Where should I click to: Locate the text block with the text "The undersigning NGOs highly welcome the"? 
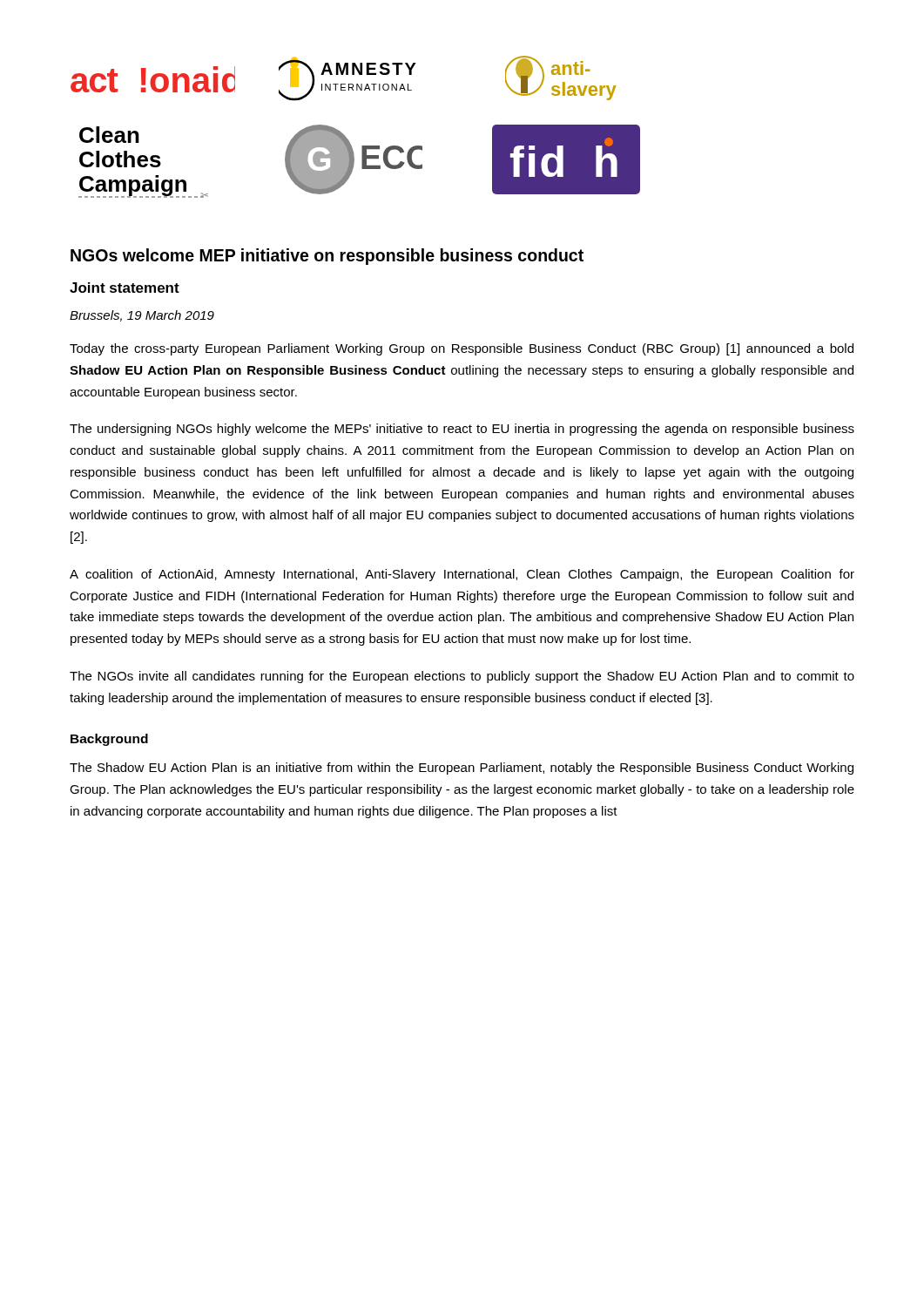[462, 482]
